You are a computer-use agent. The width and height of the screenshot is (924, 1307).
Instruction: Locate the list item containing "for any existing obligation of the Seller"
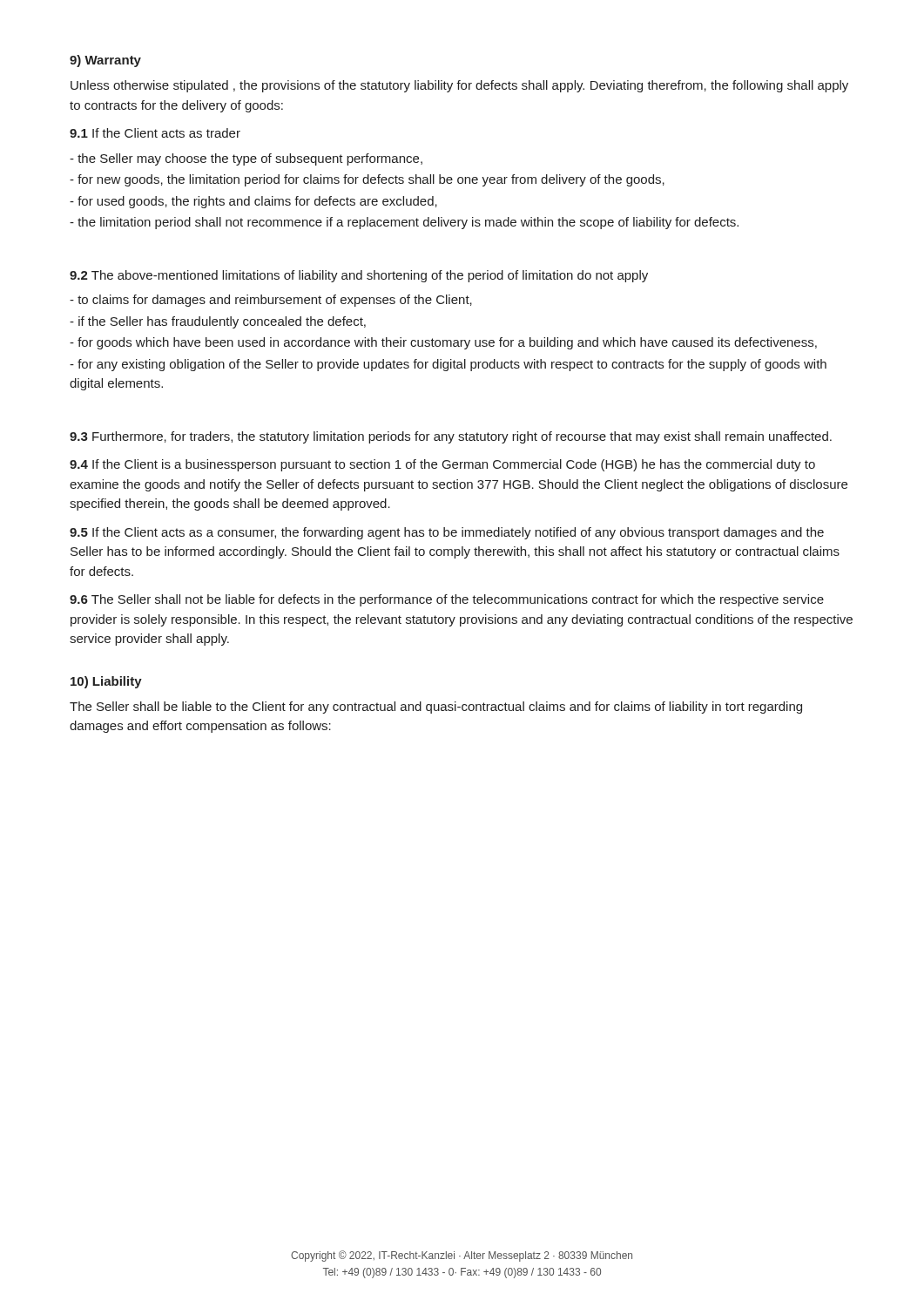448,373
